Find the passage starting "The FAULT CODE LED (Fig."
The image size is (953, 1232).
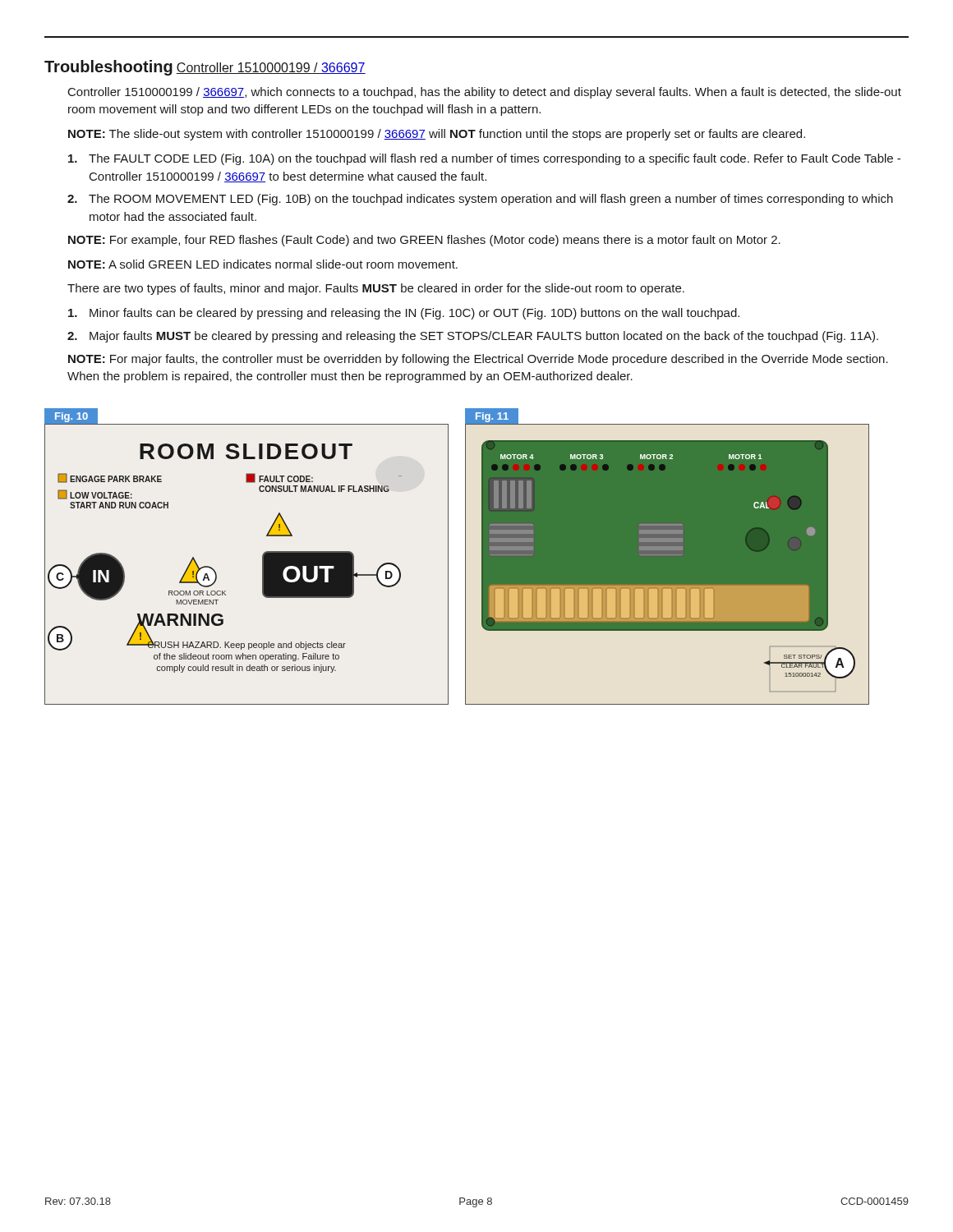(x=488, y=167)
